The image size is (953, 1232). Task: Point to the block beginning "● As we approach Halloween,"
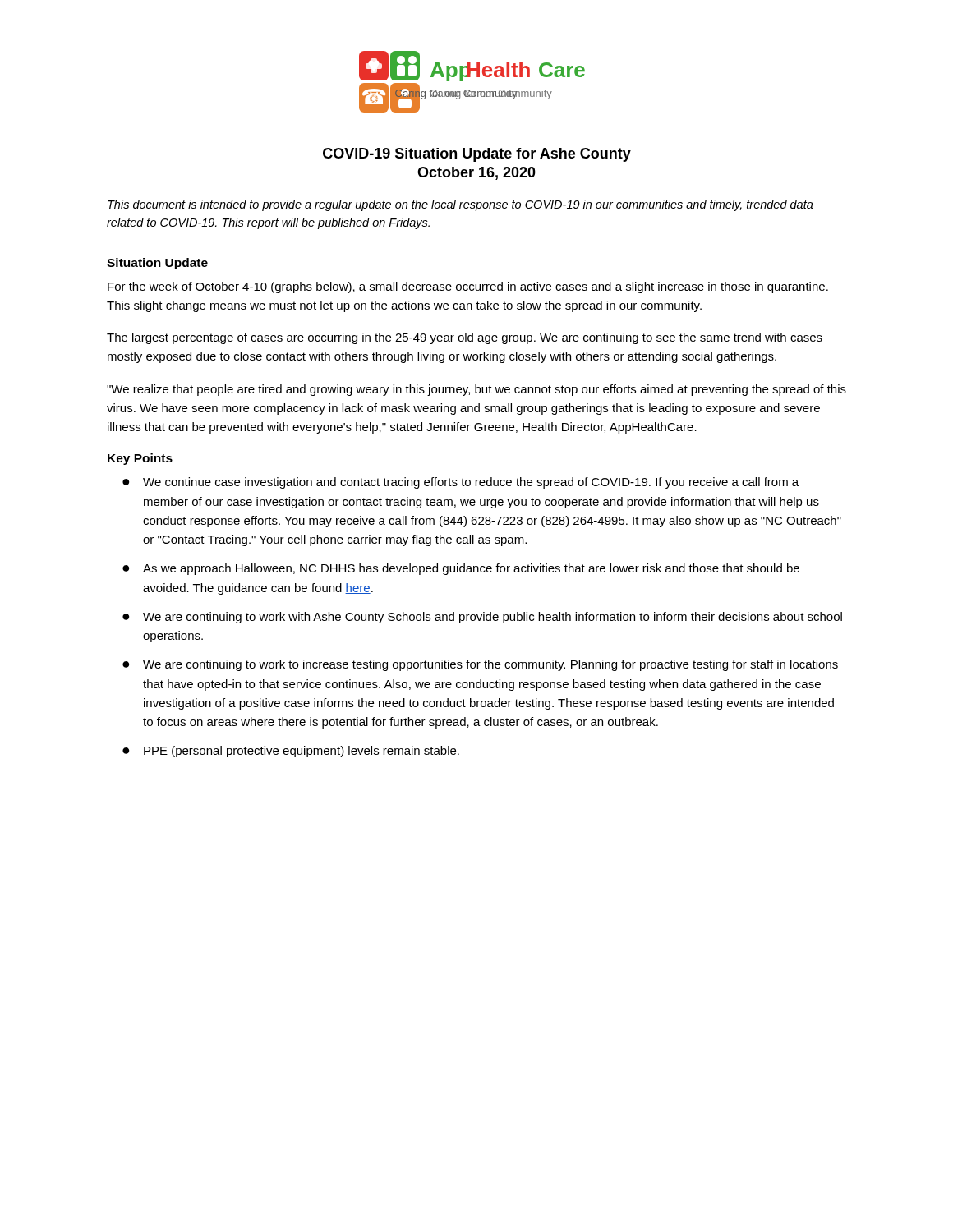484,578
